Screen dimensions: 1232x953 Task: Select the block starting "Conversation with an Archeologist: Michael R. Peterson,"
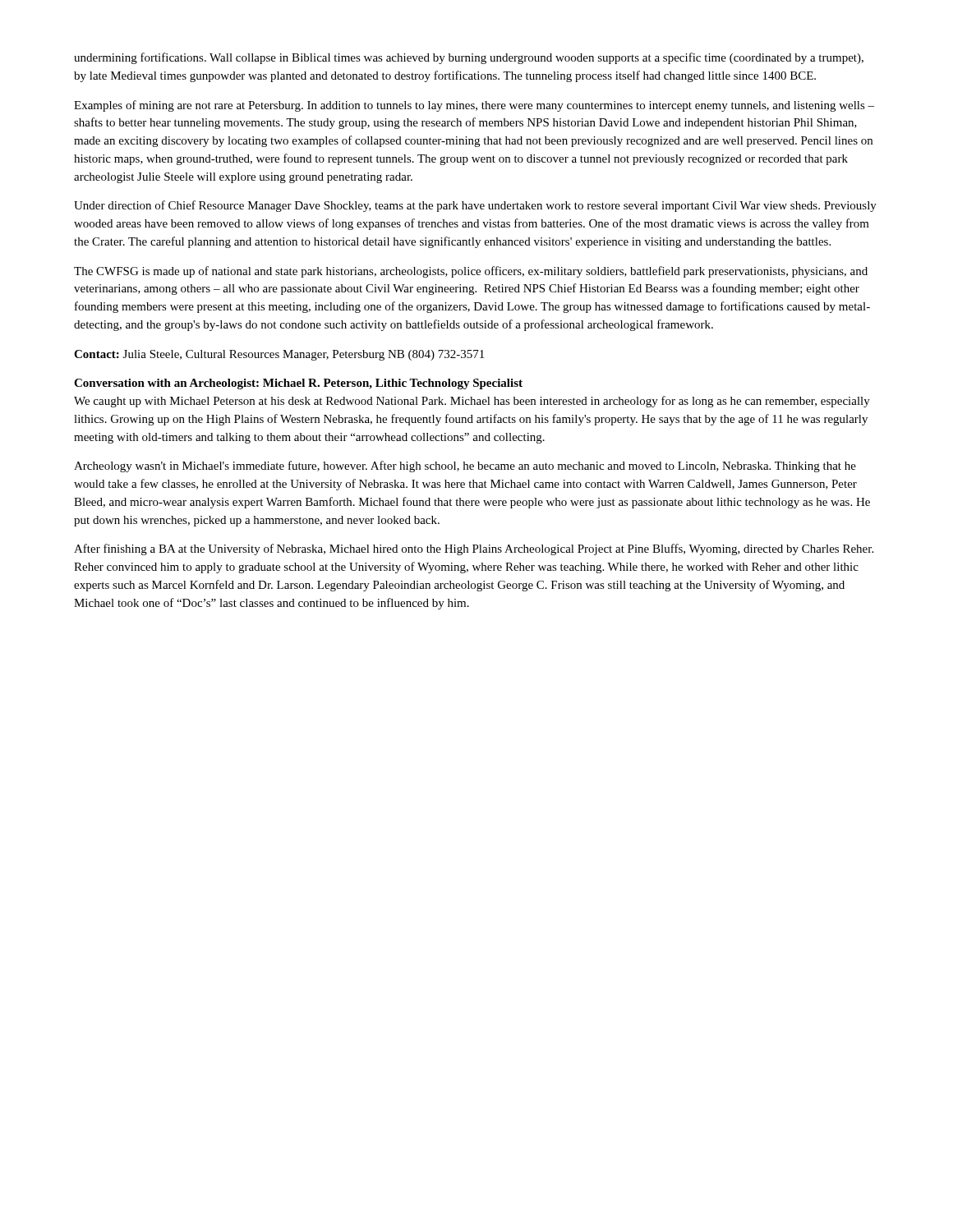click(298, 383)
